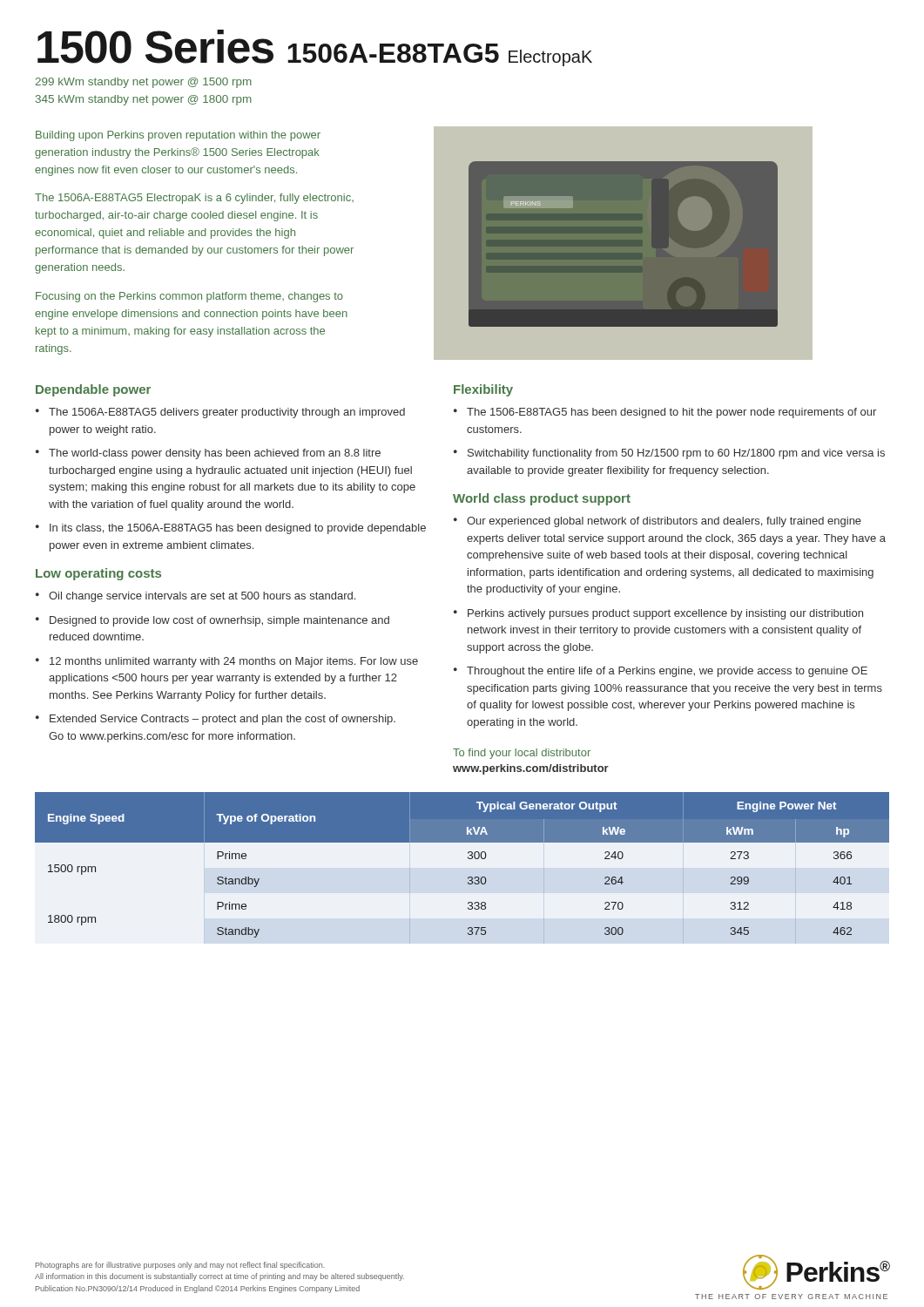Find the text block starting "Throughout the entire life of"
The height and width of the screenshot is (1307, 924).
pos(674,696)
